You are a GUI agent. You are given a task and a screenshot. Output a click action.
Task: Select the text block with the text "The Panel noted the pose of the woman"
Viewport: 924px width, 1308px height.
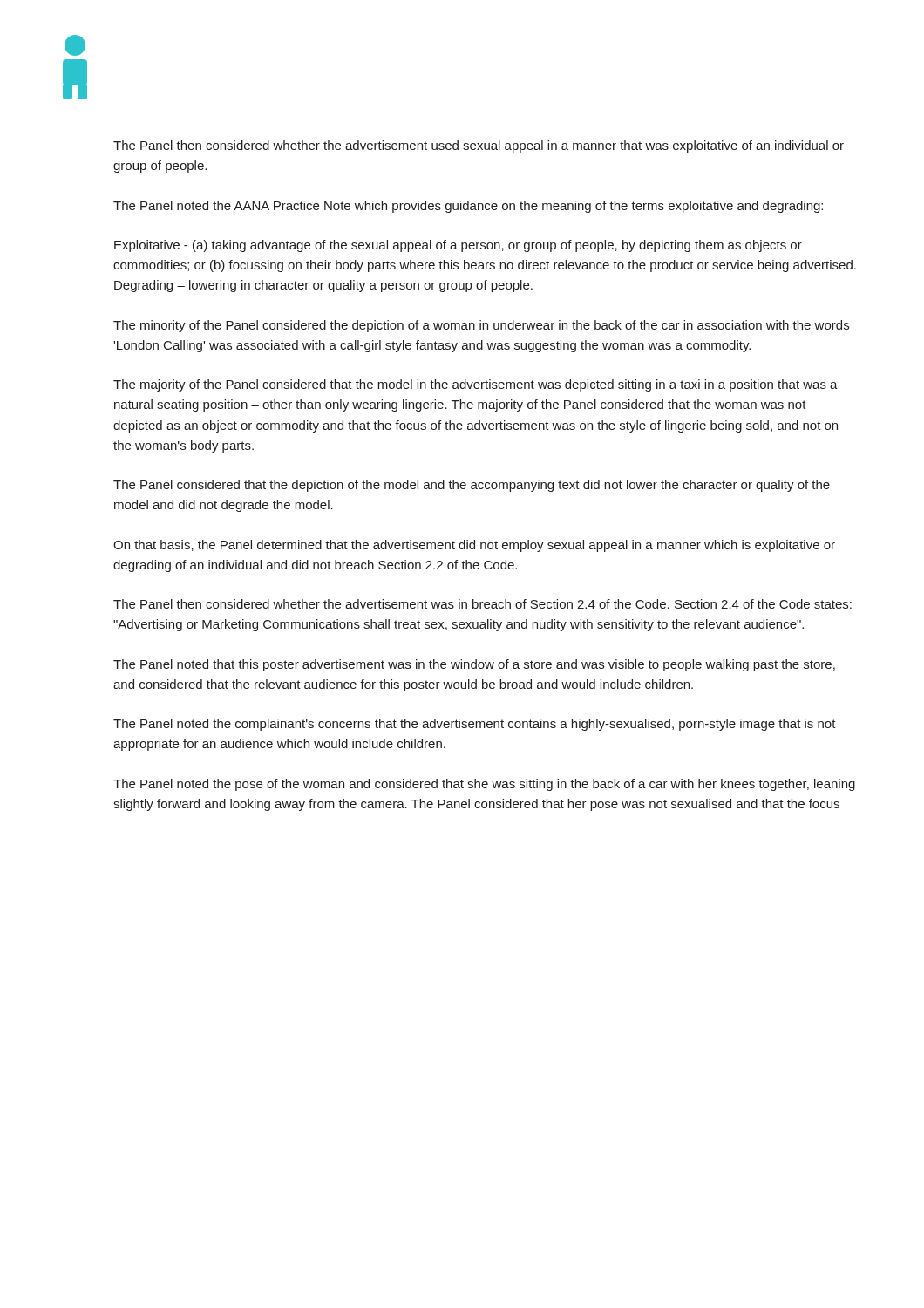pyautogui.click(x=484, y=793)
